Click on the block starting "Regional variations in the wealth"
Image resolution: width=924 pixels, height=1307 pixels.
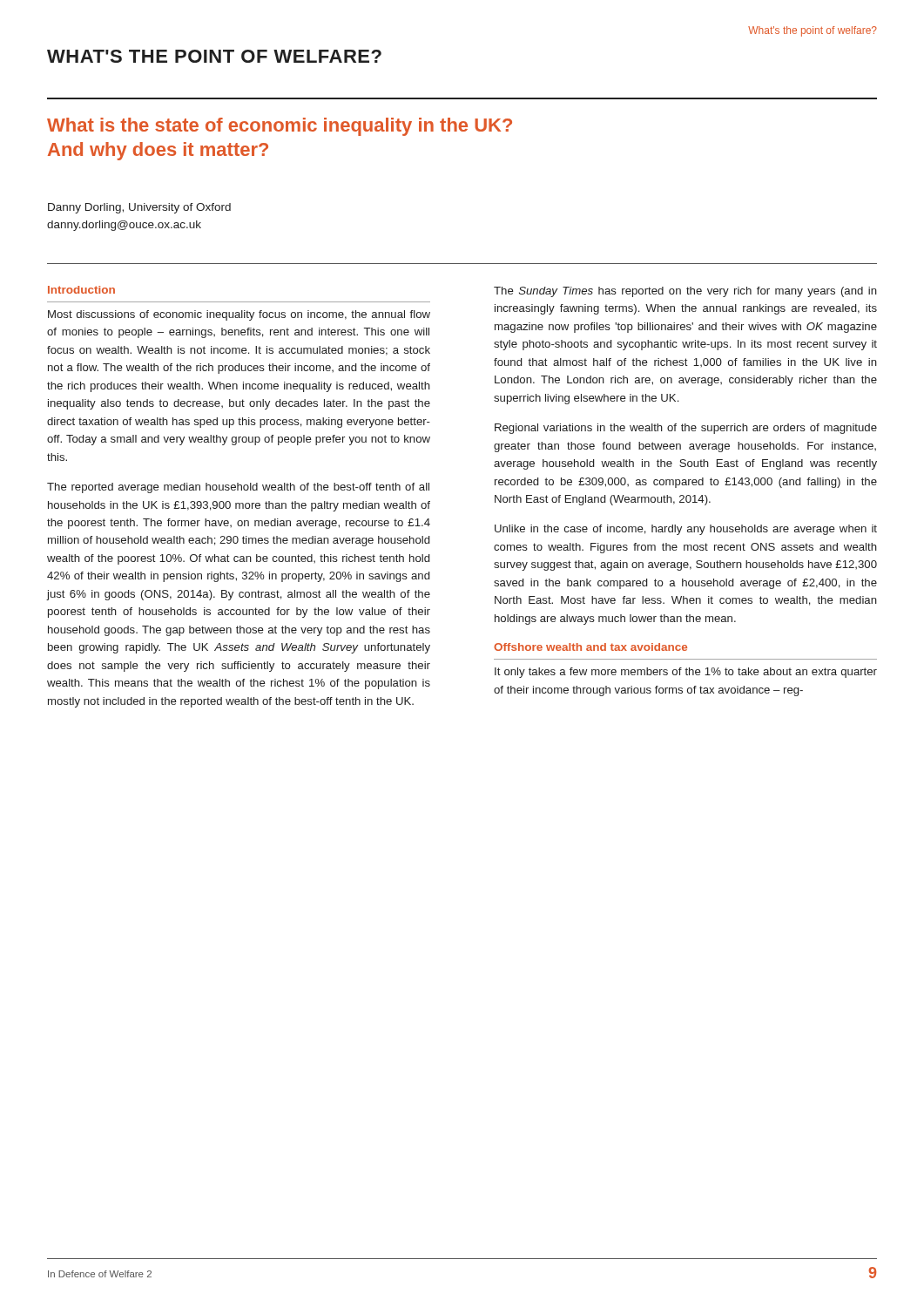click(685, 463)
